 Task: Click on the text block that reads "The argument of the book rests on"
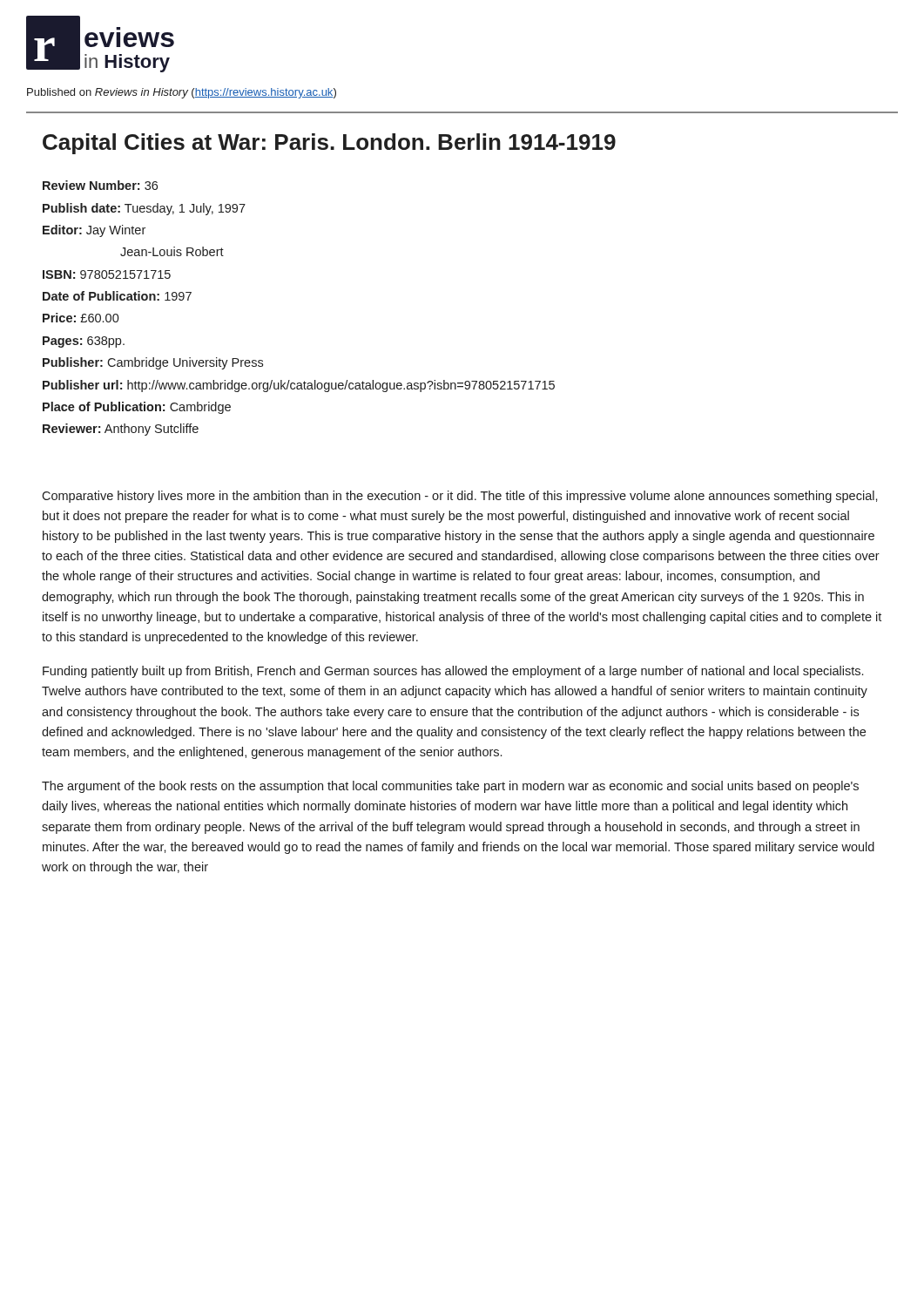[458, 826]
